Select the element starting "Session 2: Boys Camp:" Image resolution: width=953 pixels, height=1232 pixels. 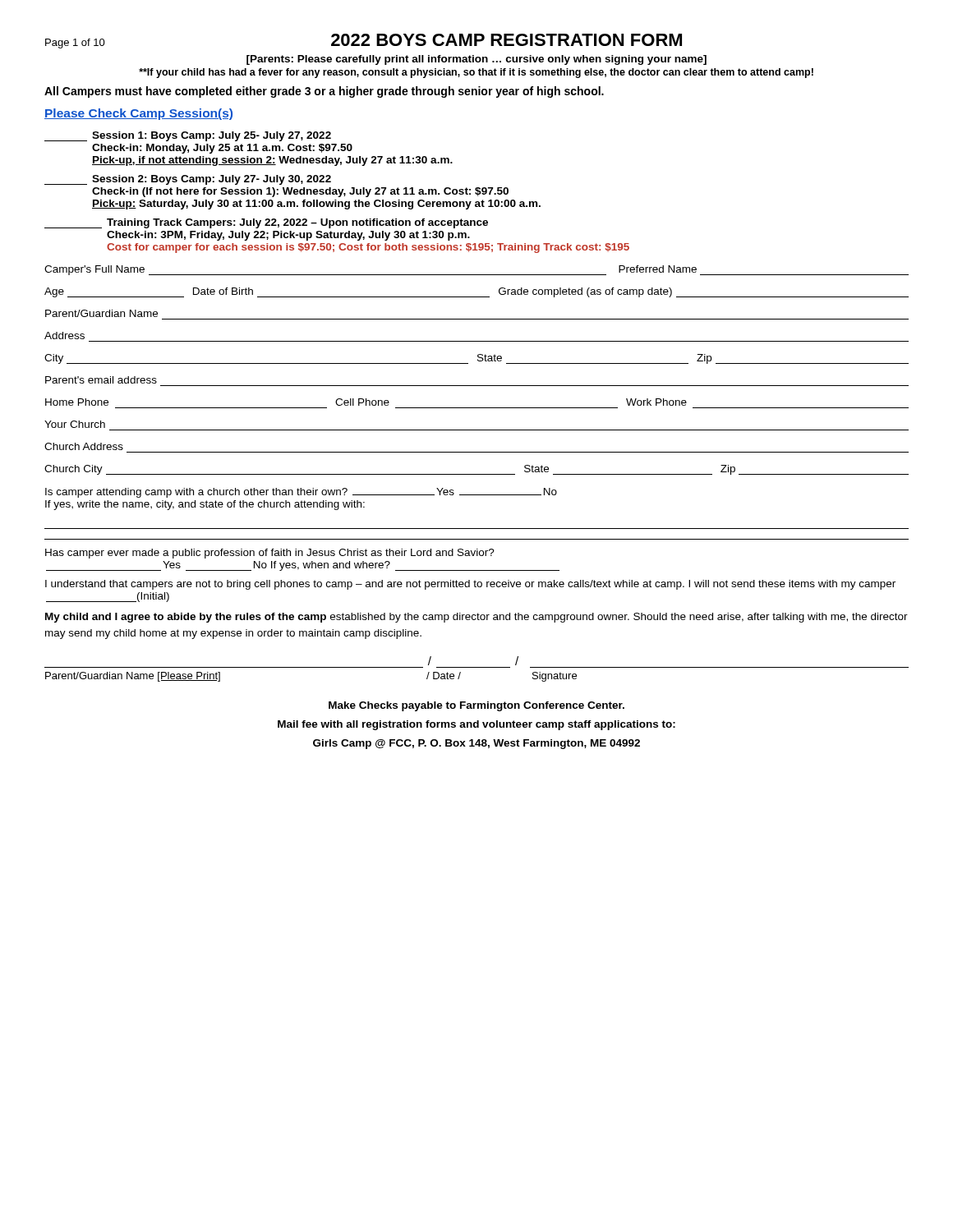pos(293,191)
